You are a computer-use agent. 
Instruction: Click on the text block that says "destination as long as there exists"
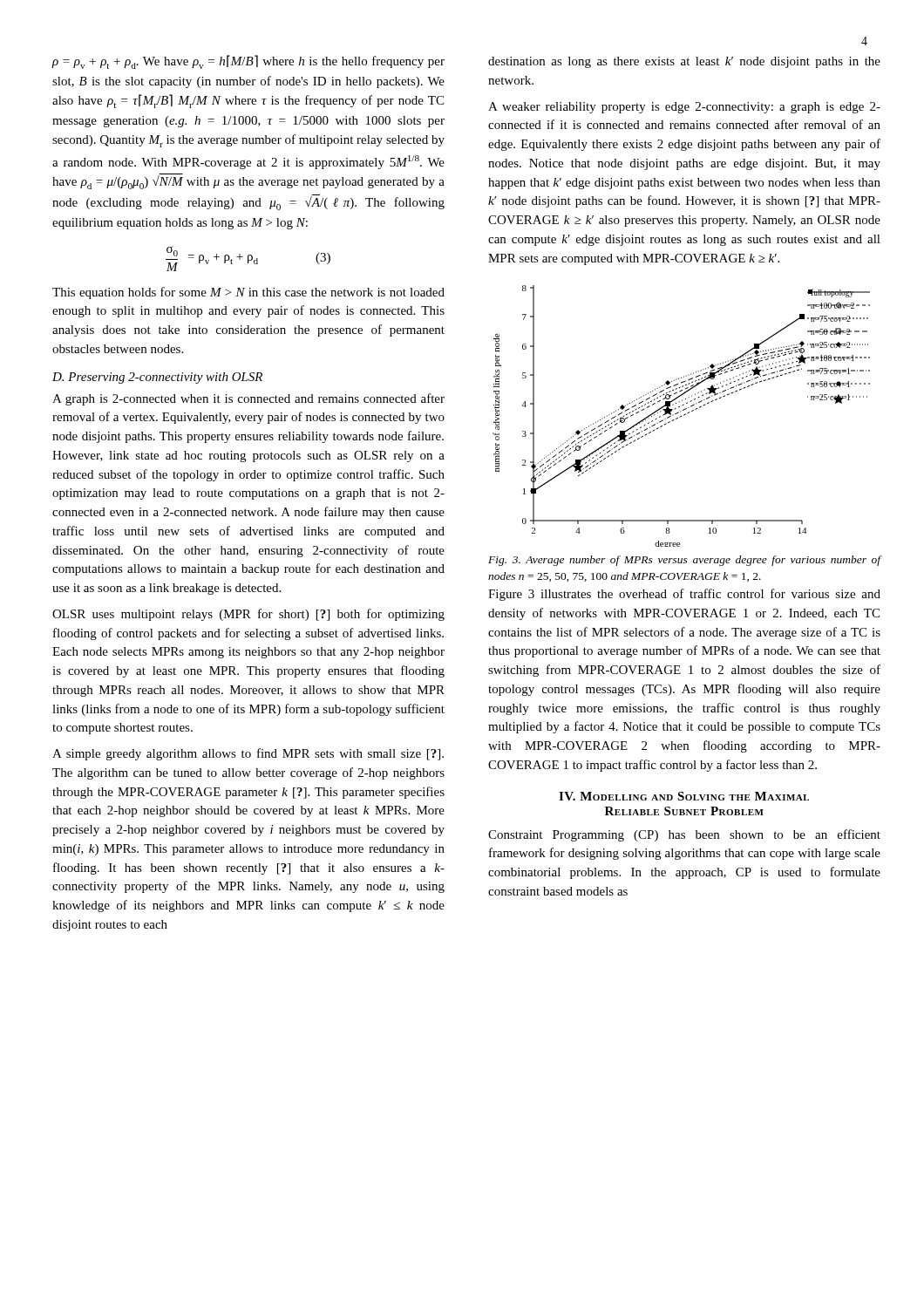684,160
